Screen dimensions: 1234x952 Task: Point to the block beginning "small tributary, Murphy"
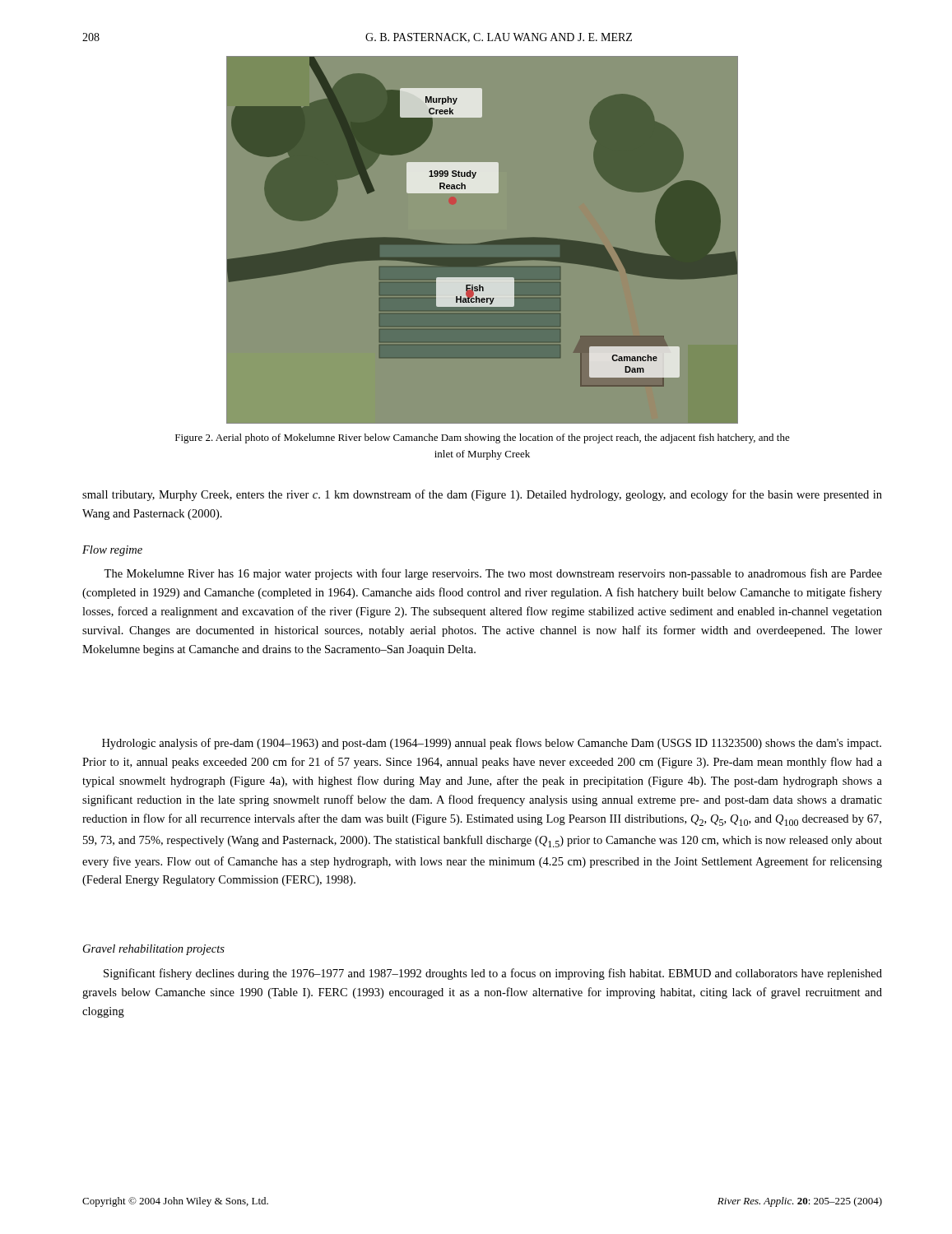482,504
